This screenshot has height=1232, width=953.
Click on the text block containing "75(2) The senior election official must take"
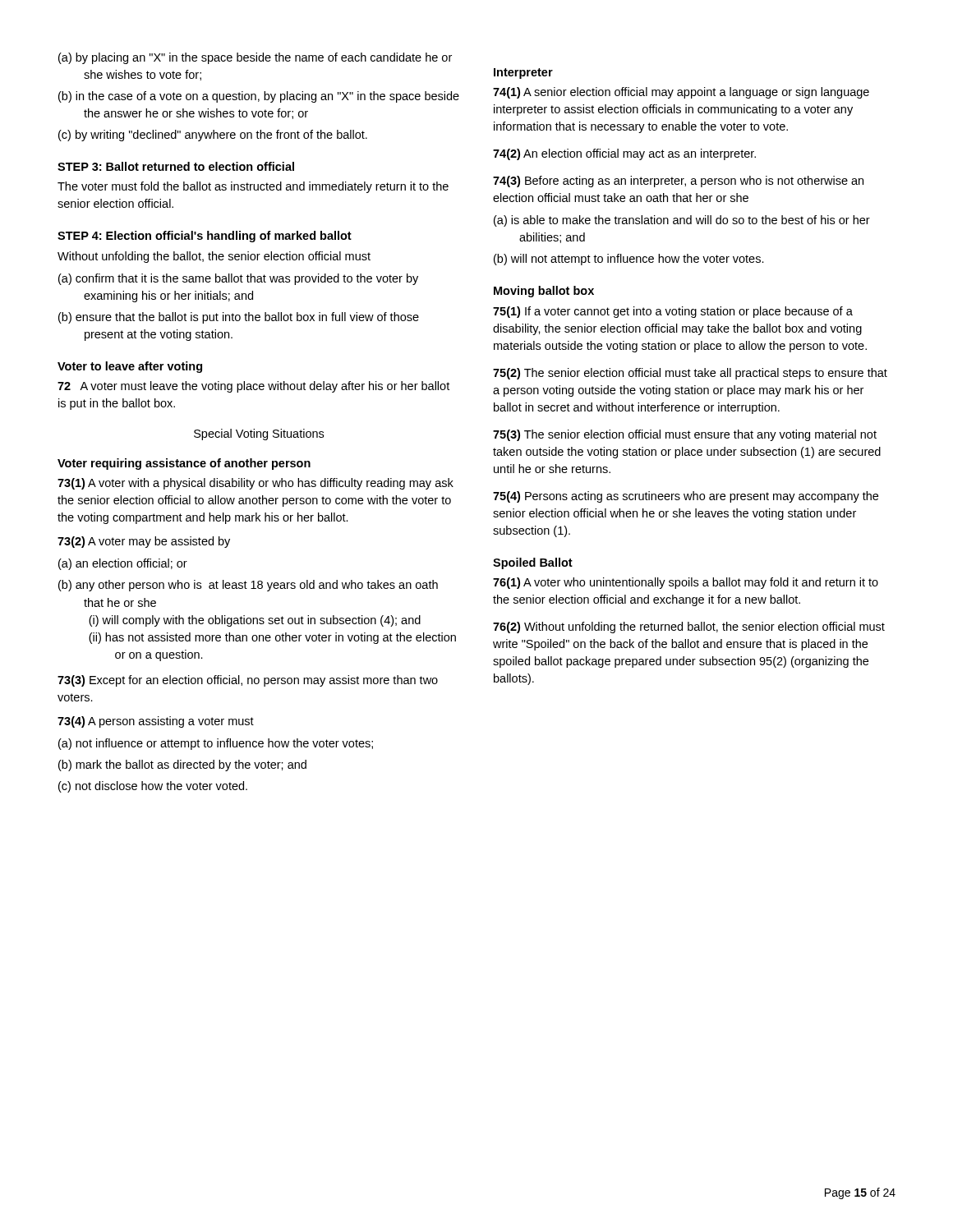690,390
